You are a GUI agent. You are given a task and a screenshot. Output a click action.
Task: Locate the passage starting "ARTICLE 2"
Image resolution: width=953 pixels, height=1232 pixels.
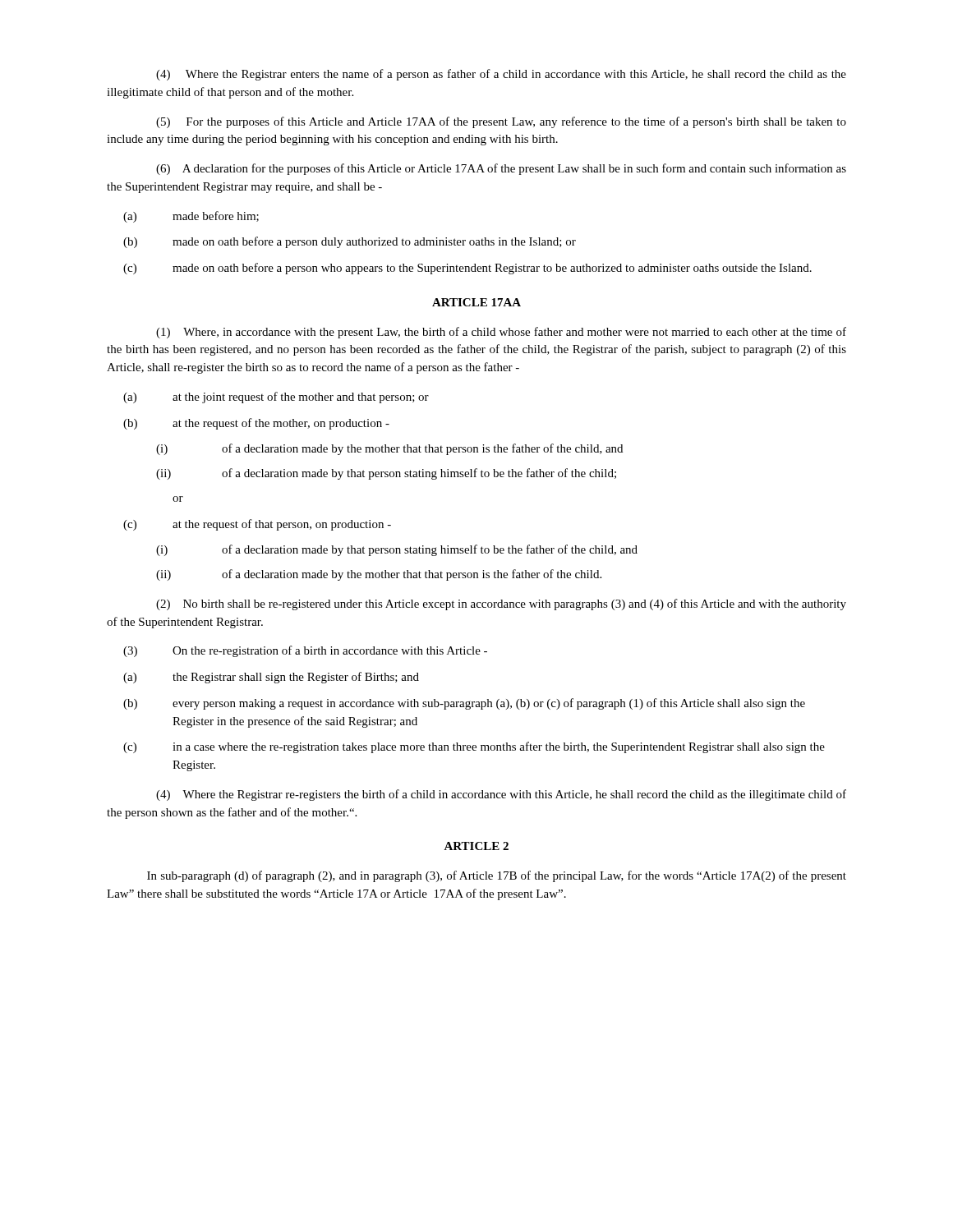pyautogui.click(x=476, y=846)
